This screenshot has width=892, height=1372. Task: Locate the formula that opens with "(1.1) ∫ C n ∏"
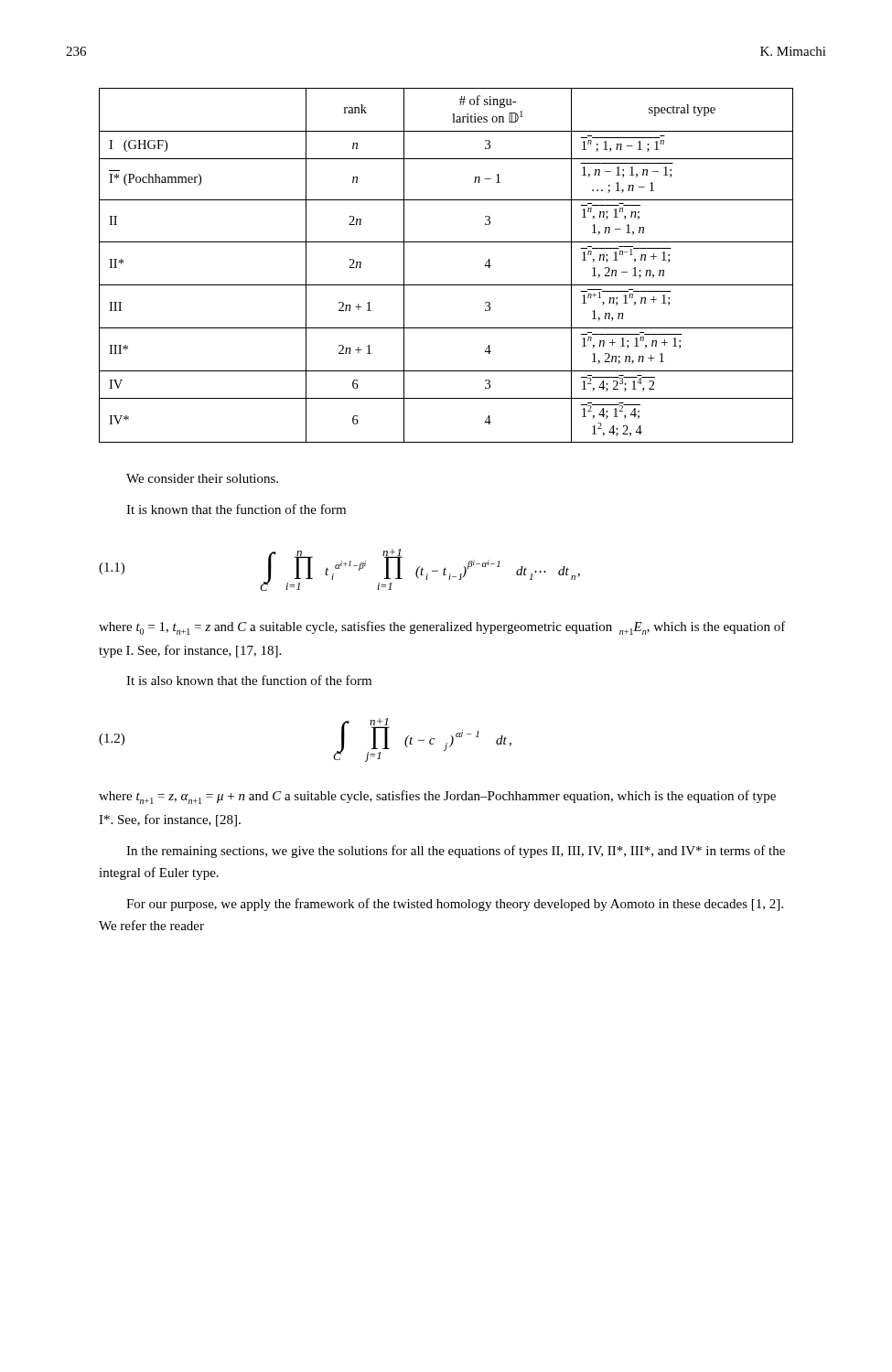446,568
